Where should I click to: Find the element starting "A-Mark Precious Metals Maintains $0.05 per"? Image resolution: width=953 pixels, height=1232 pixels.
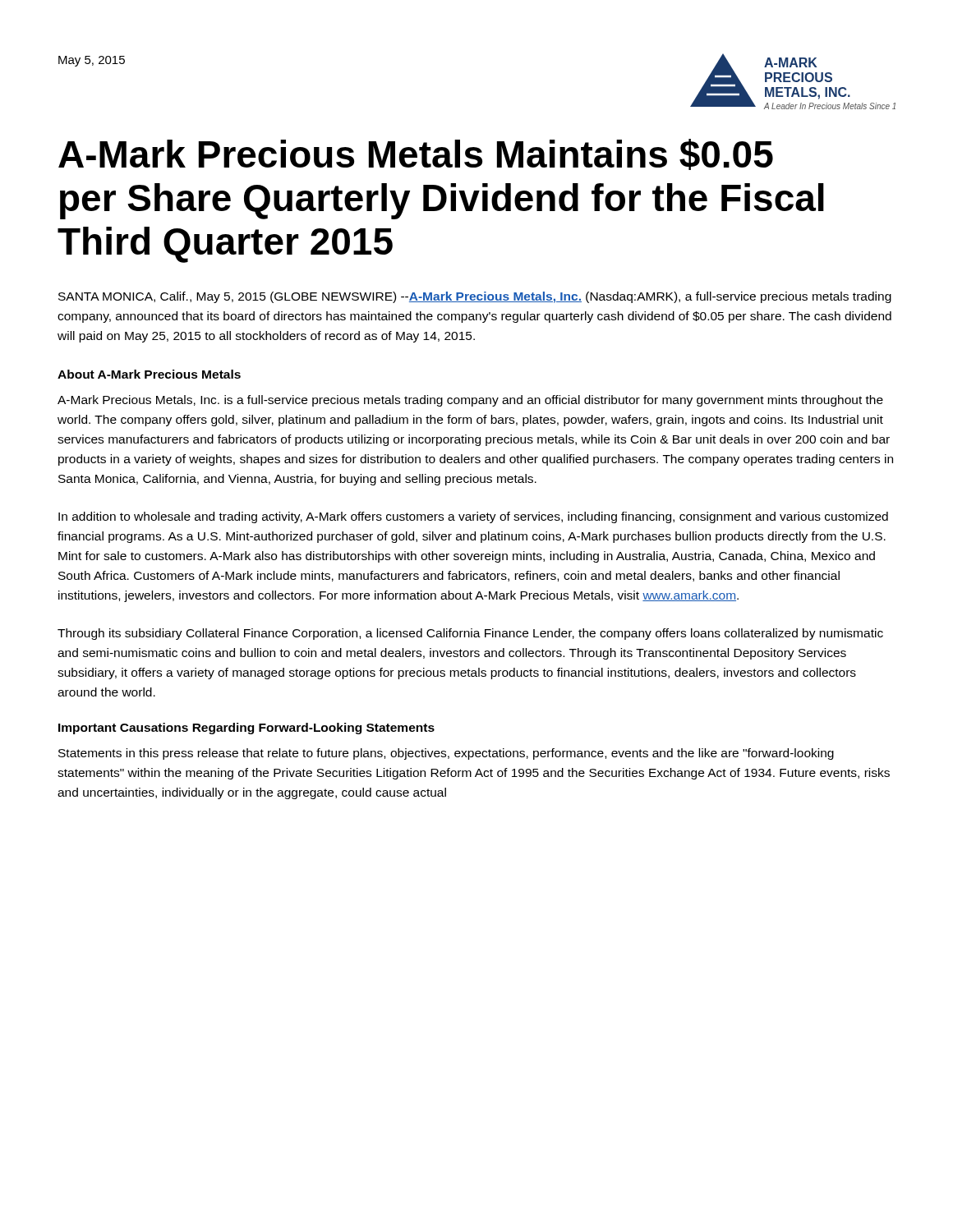click(x=442, y=198)
